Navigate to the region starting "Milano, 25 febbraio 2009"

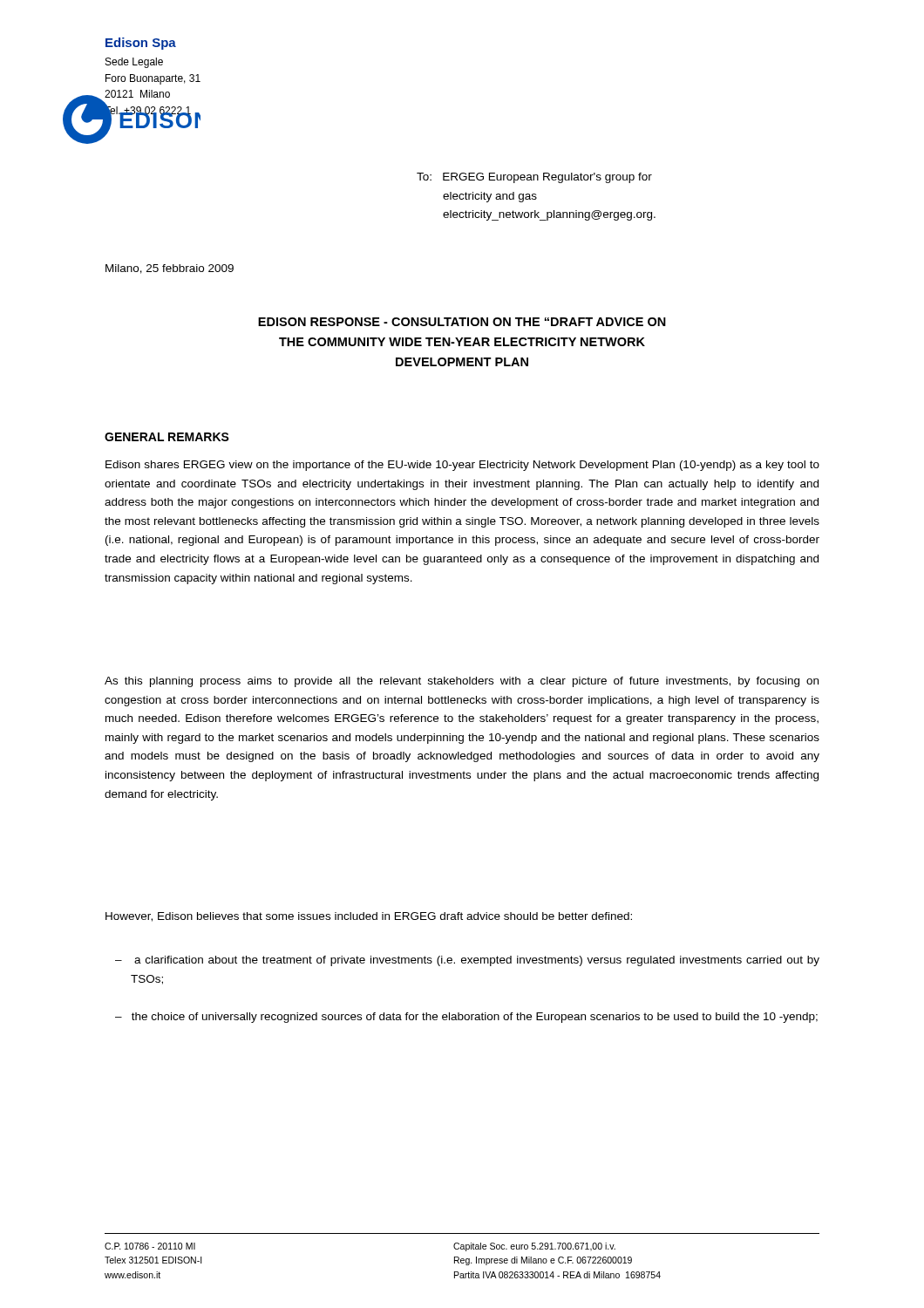(169, 268)
